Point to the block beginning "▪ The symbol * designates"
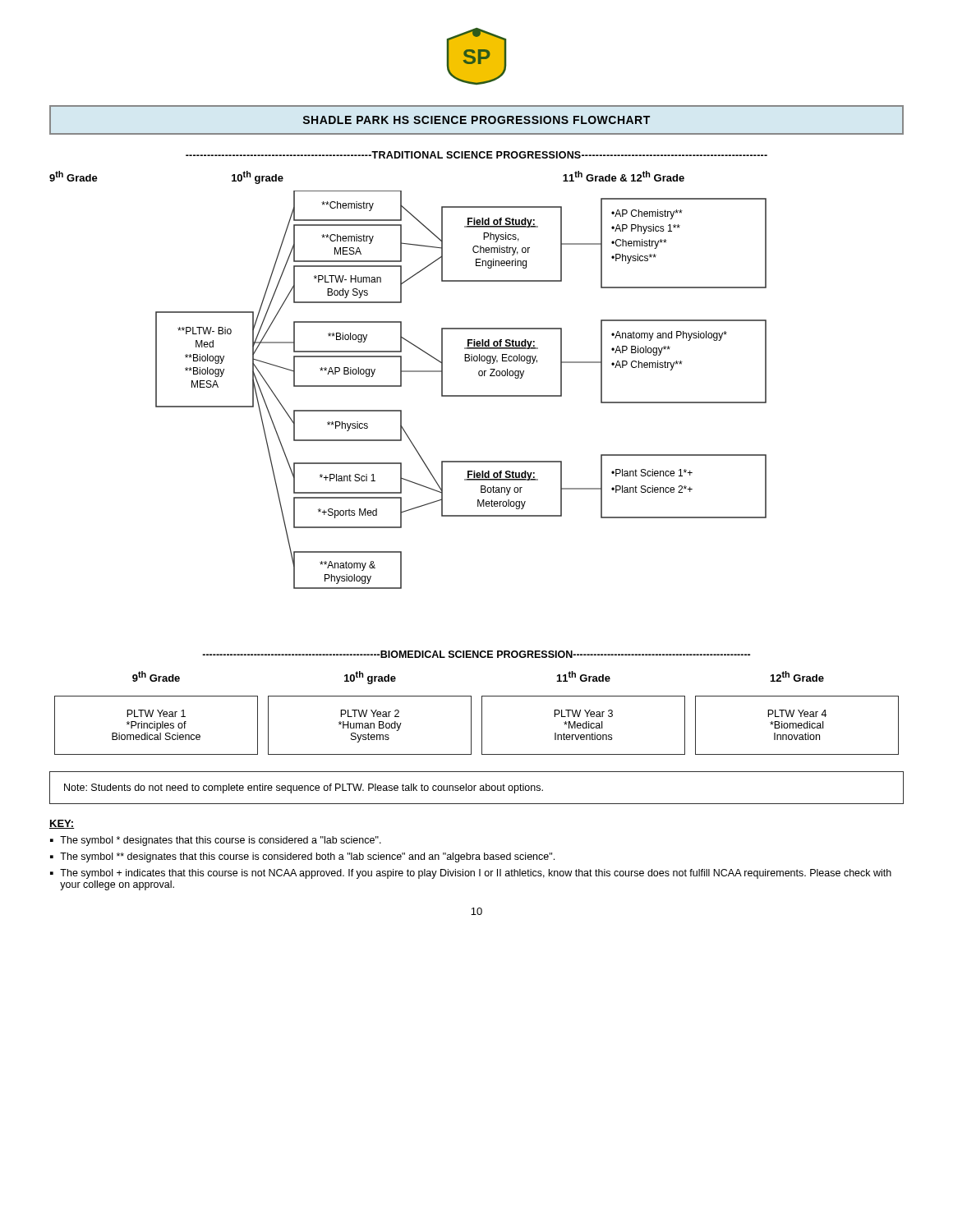Viewport: 953px width, 1232px height. [215, 840]
